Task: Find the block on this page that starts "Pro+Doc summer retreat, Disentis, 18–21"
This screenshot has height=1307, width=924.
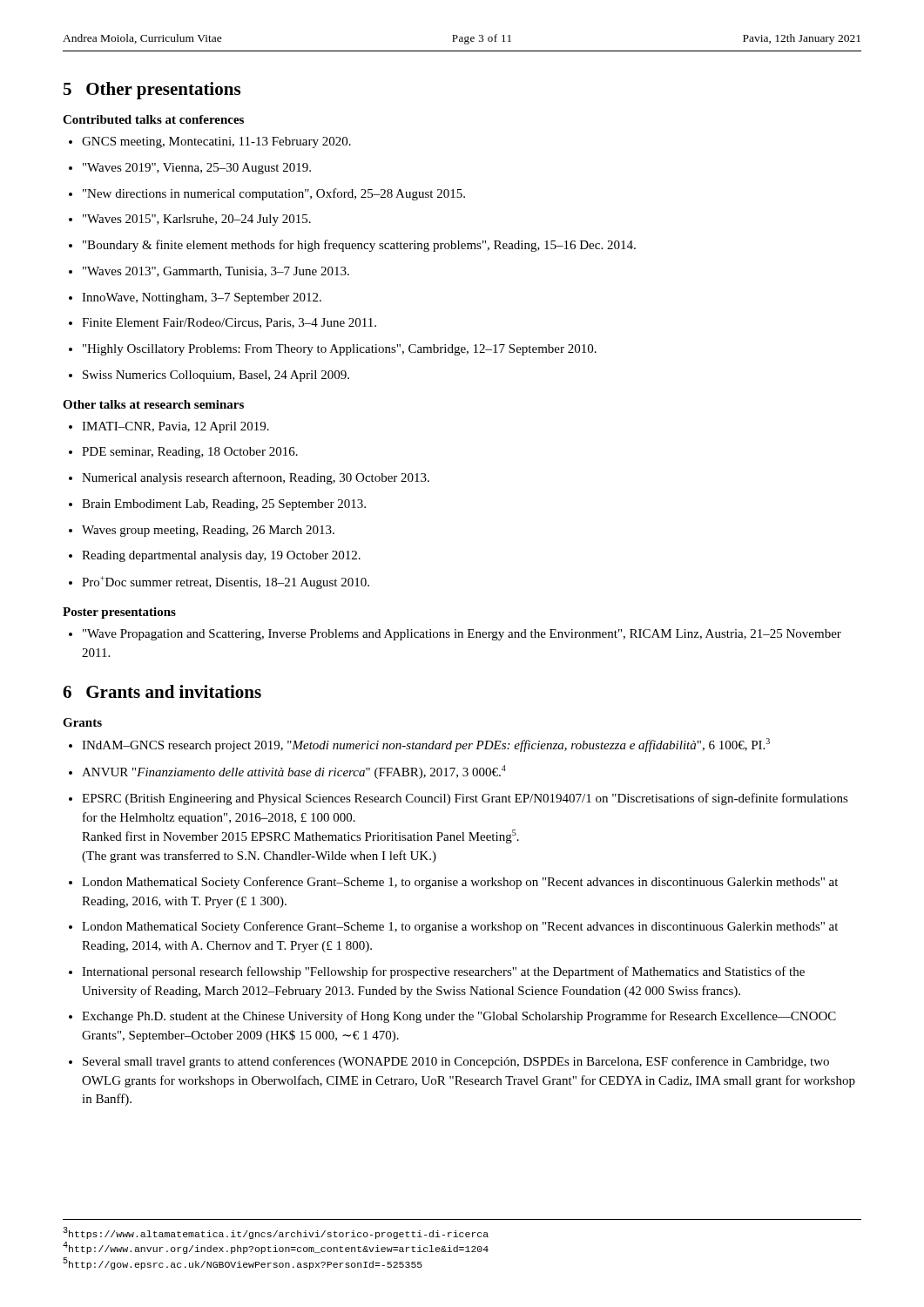Action: [x=219, y=582]
